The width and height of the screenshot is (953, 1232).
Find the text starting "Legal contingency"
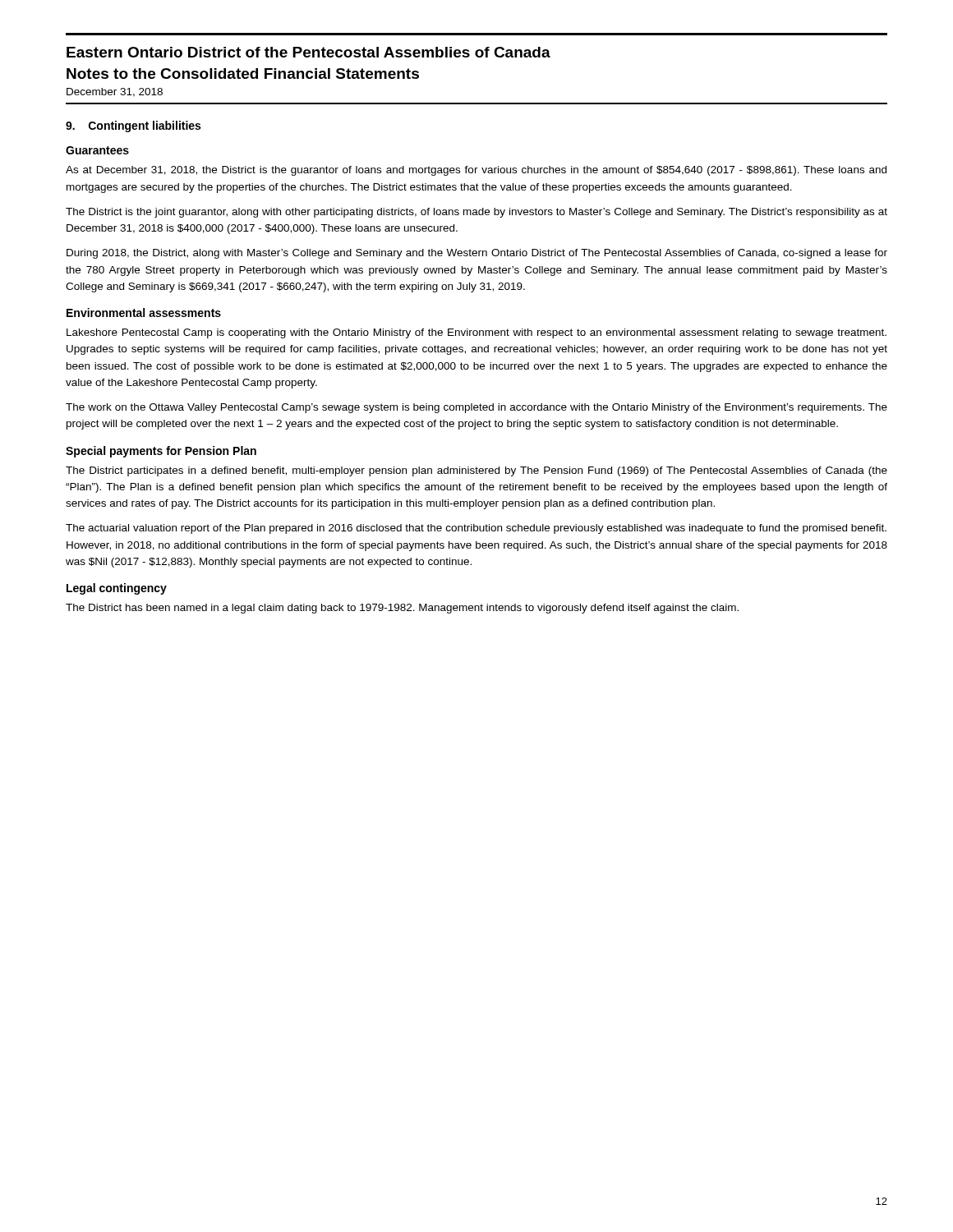point(116,588)
